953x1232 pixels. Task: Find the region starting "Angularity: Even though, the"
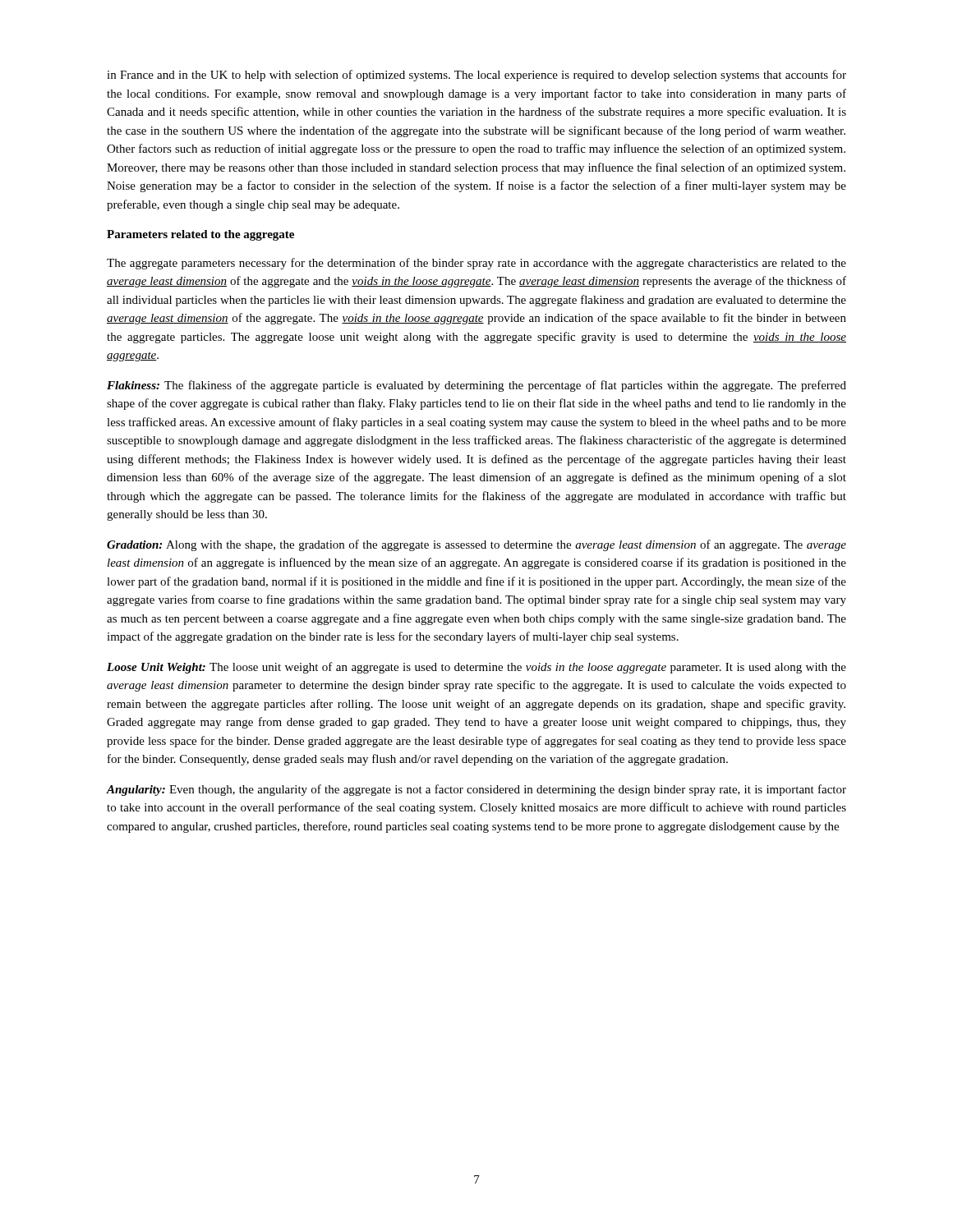click(x=476, y=808)
